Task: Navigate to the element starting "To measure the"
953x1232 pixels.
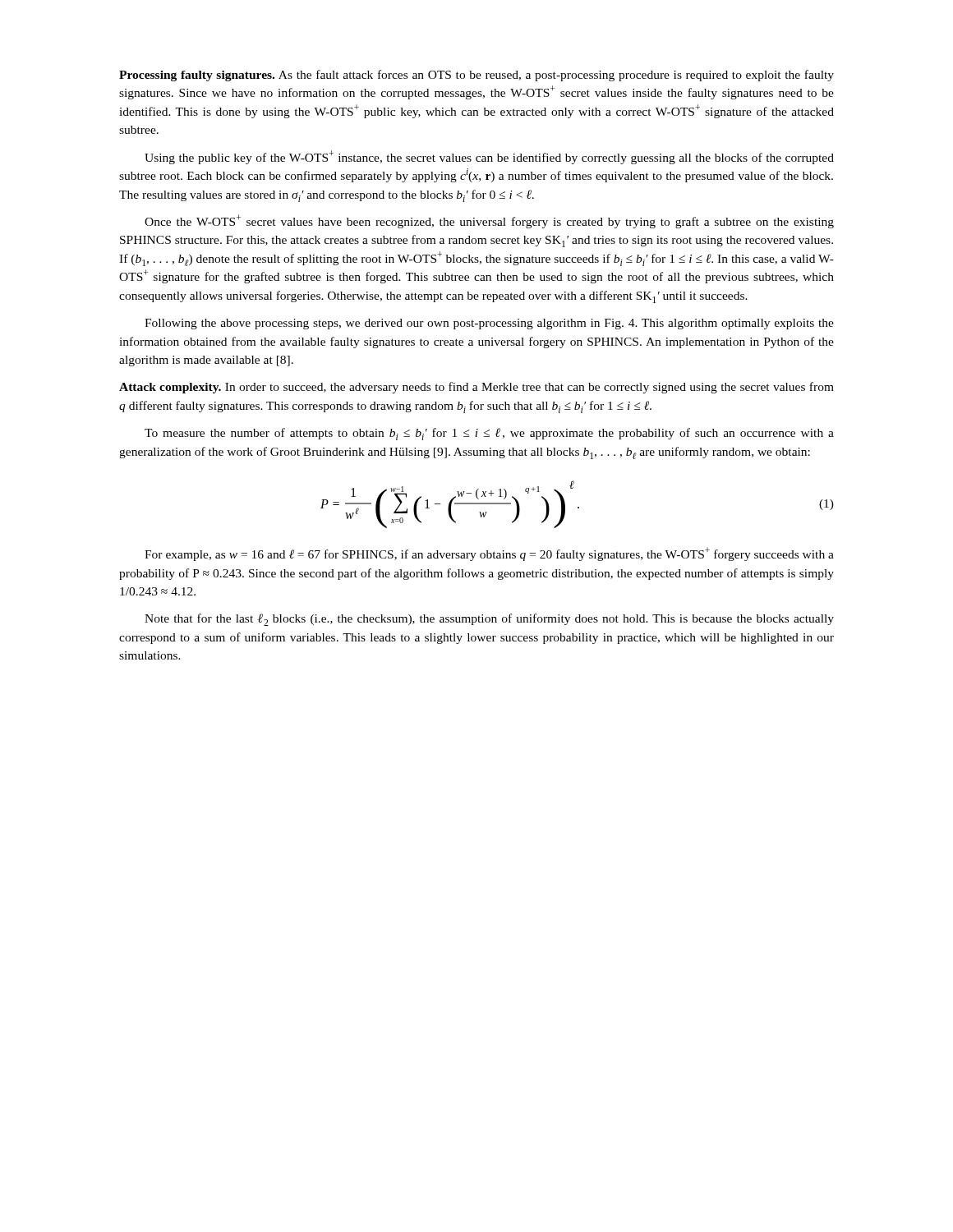Action: pos(476,442)
